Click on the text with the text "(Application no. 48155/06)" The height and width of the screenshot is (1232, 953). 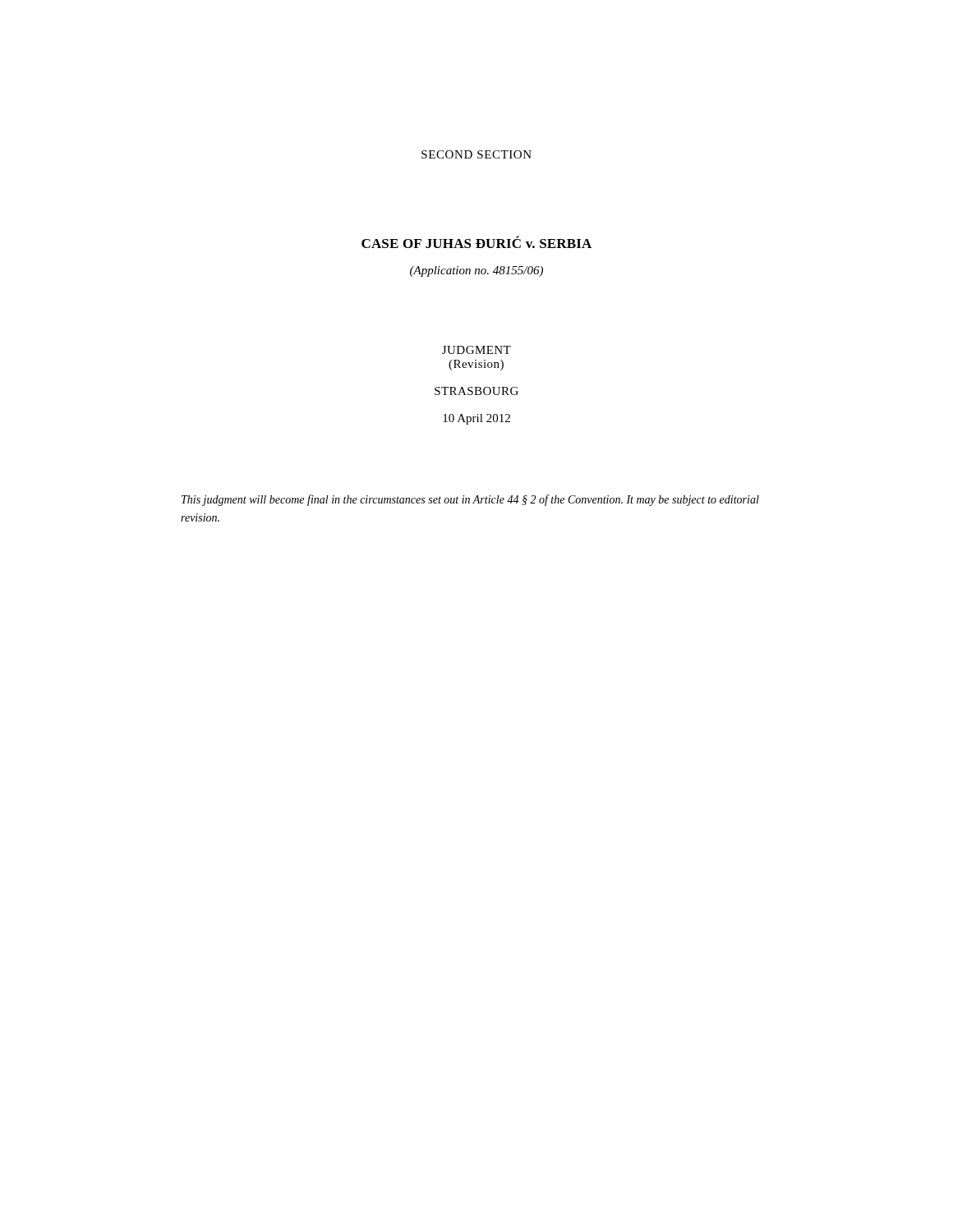point(476,270)
